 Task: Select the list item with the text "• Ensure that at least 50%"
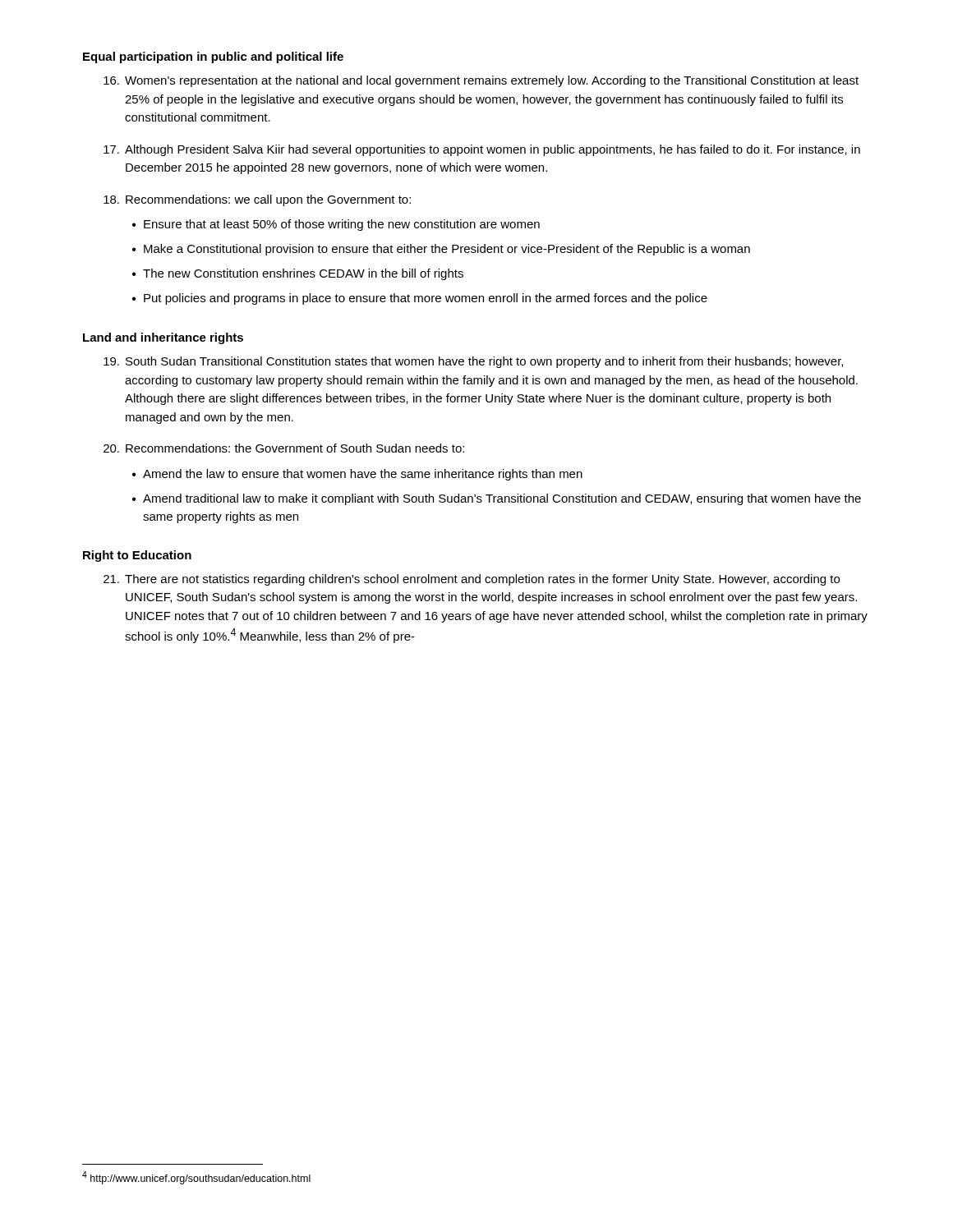[x=498, y=225]
